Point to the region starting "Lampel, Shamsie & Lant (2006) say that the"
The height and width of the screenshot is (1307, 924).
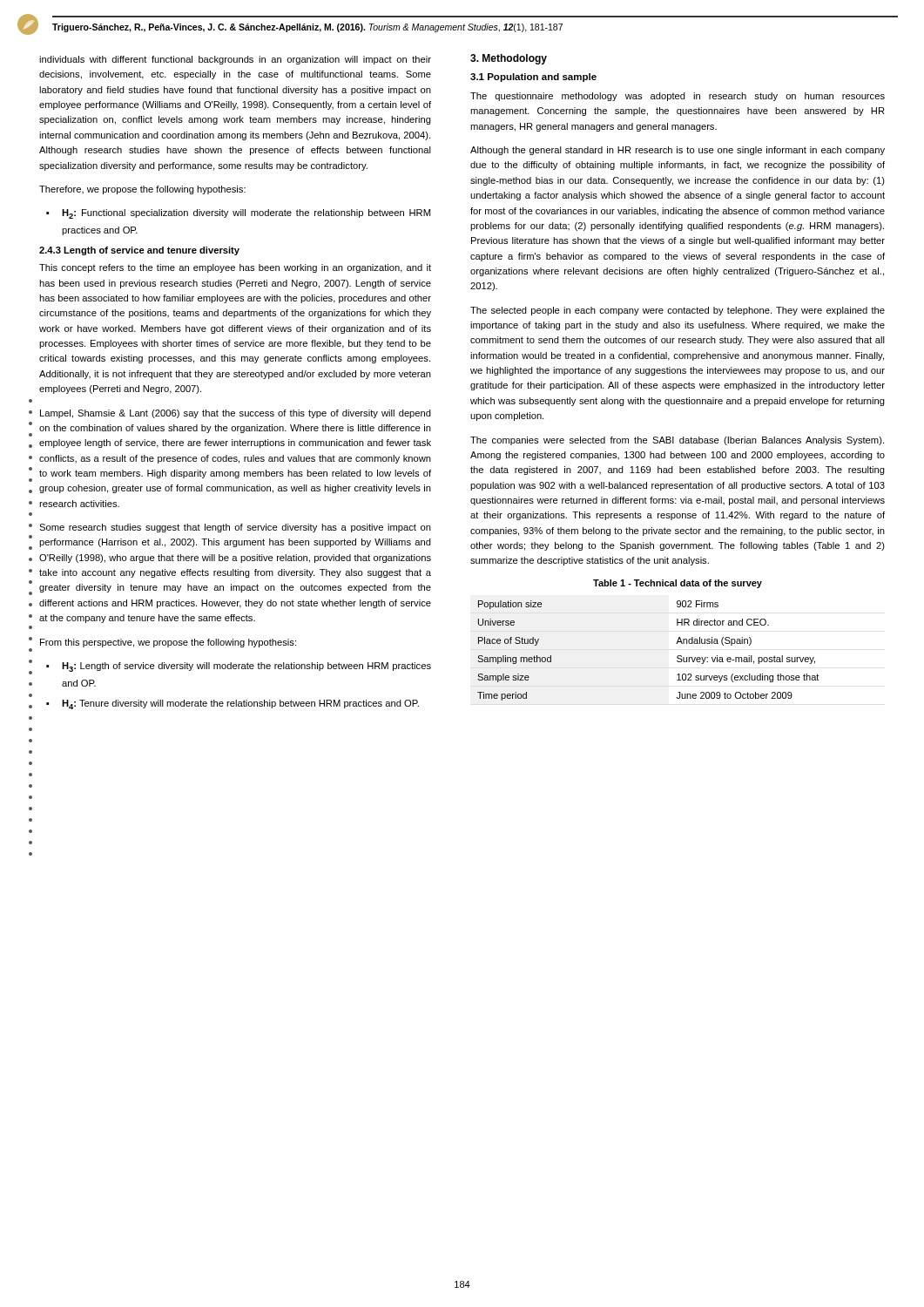click(x=235, y=458)
